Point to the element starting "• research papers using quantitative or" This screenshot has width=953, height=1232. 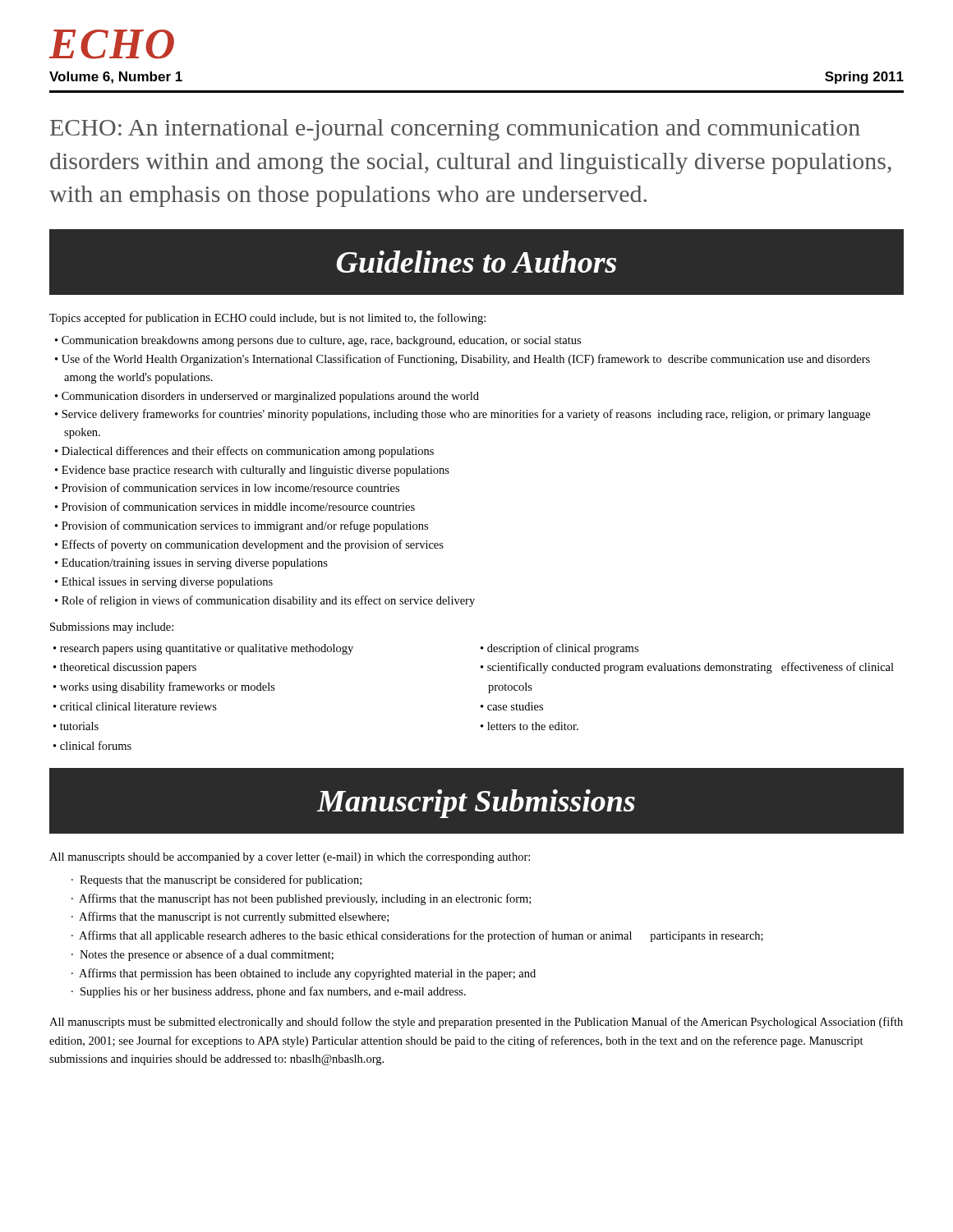[x=203, y=648]
